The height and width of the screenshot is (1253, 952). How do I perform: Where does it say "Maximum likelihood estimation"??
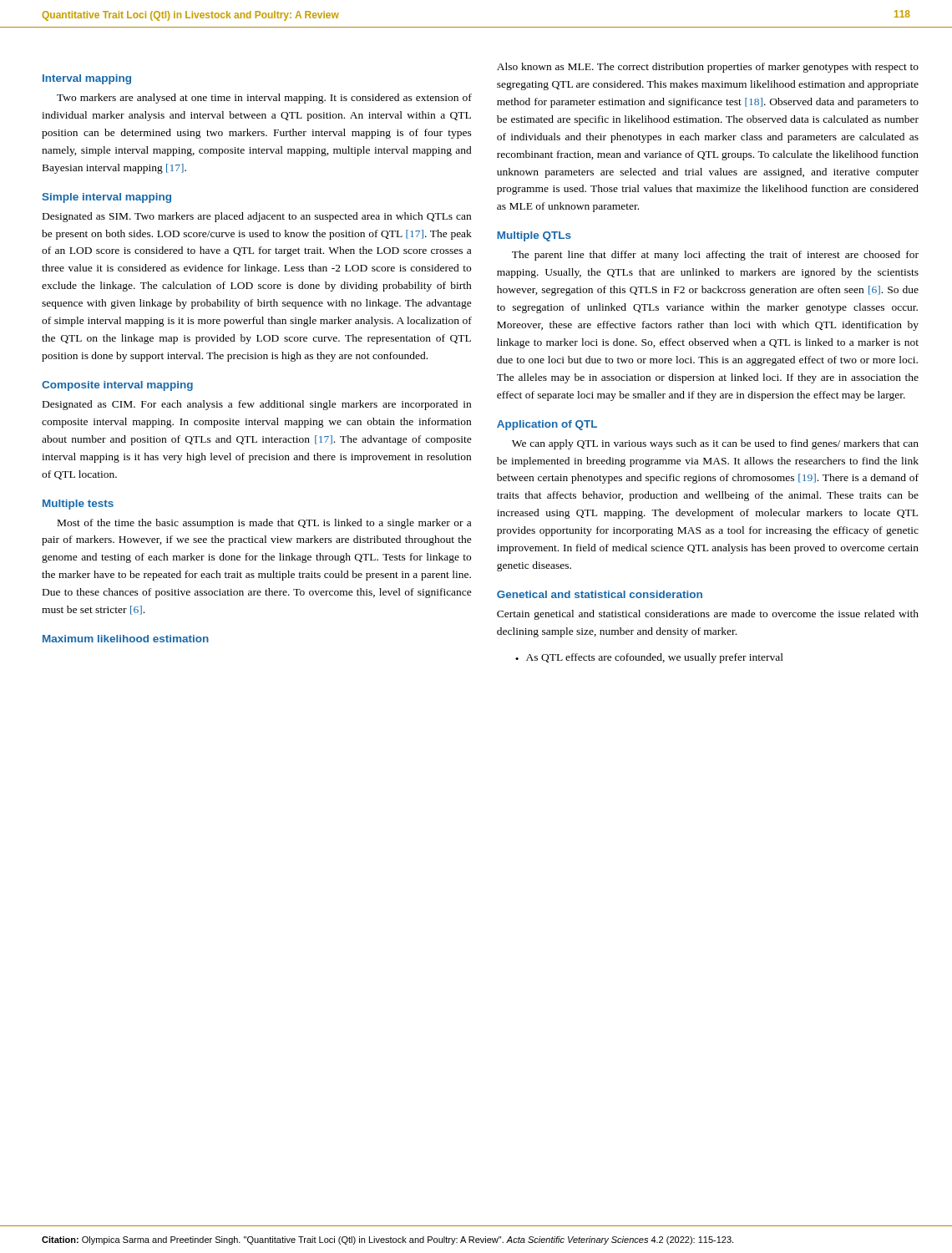(125, 639)
